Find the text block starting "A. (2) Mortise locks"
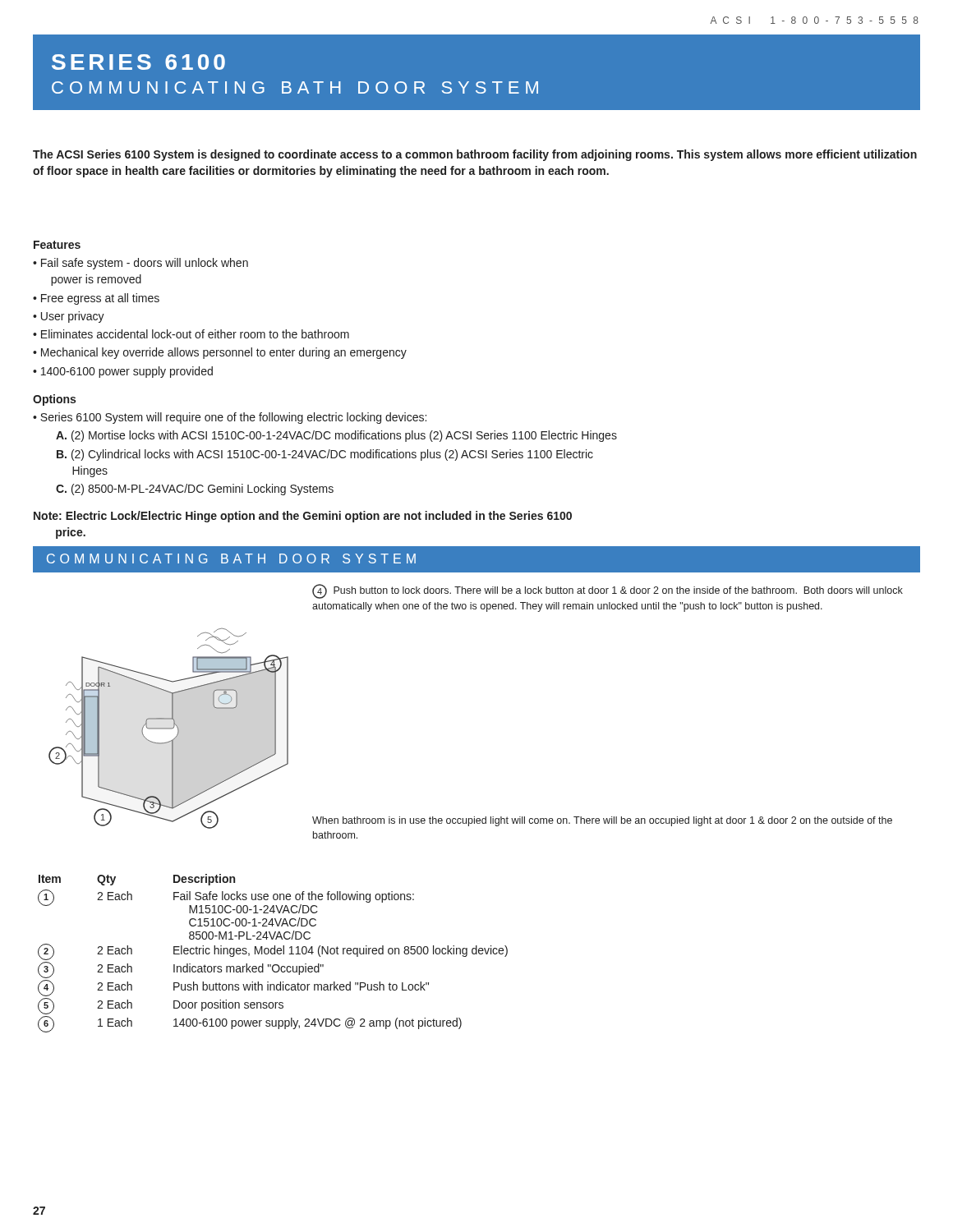Image resolution: width=953 pixels, height=1232 pixels. click(x=336, y=436)
